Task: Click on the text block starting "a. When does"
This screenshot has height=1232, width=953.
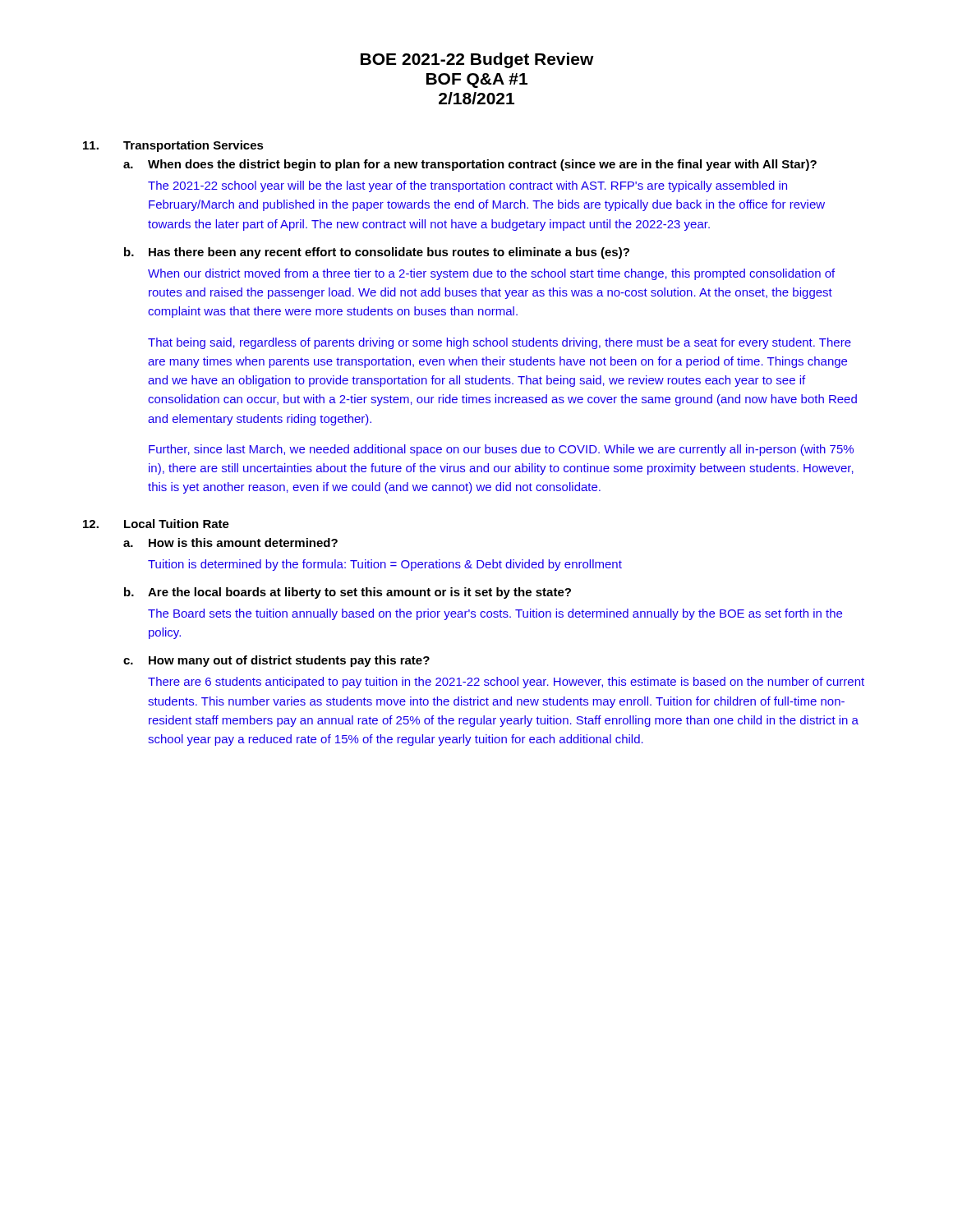Action: tap(497, 195)
